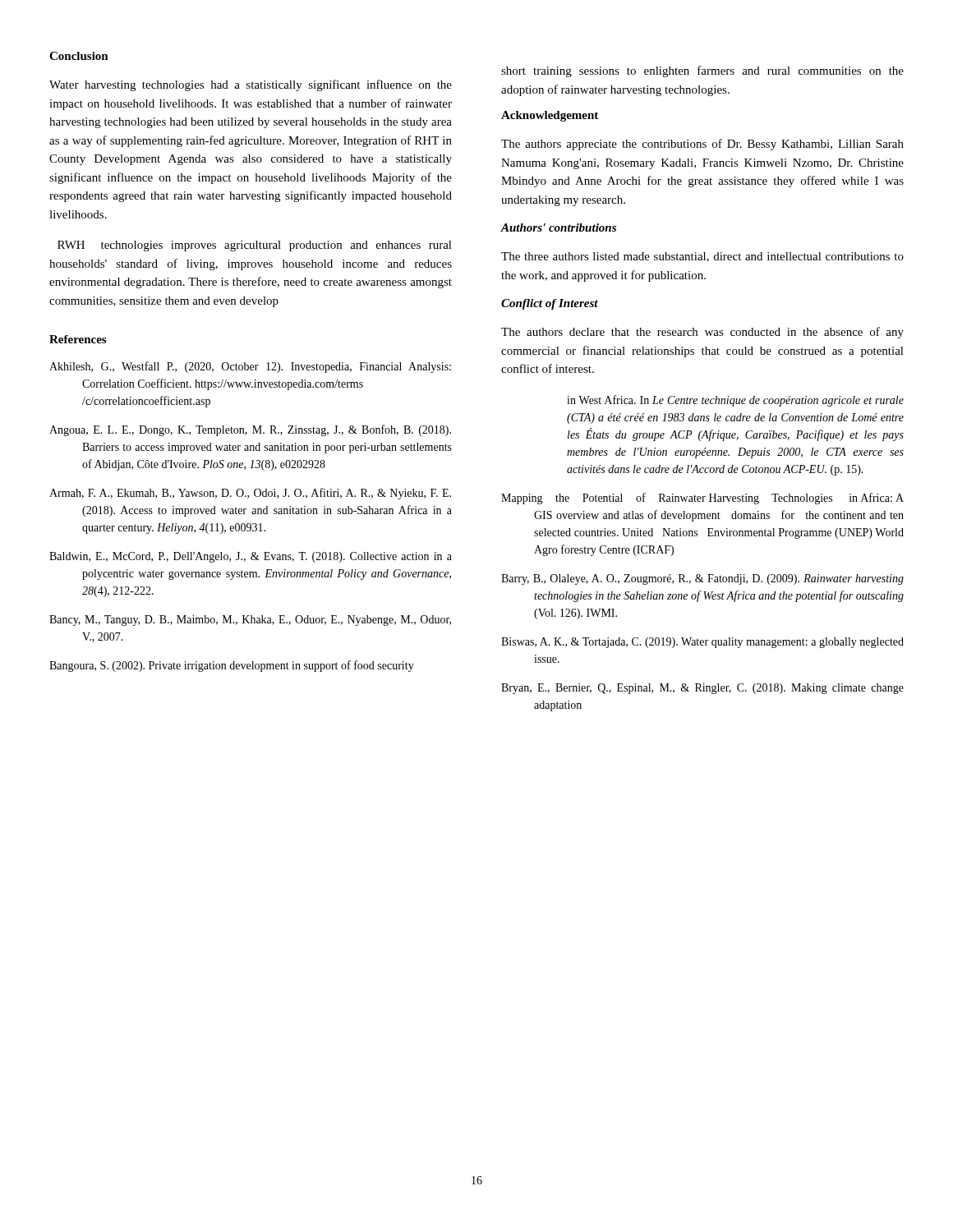This screenshot has height=1232, width=953.
Task: Locate the text starting "Barry, B., Olaleye, A. O., Zougmoré, R., &"
Action: (702, 595)
